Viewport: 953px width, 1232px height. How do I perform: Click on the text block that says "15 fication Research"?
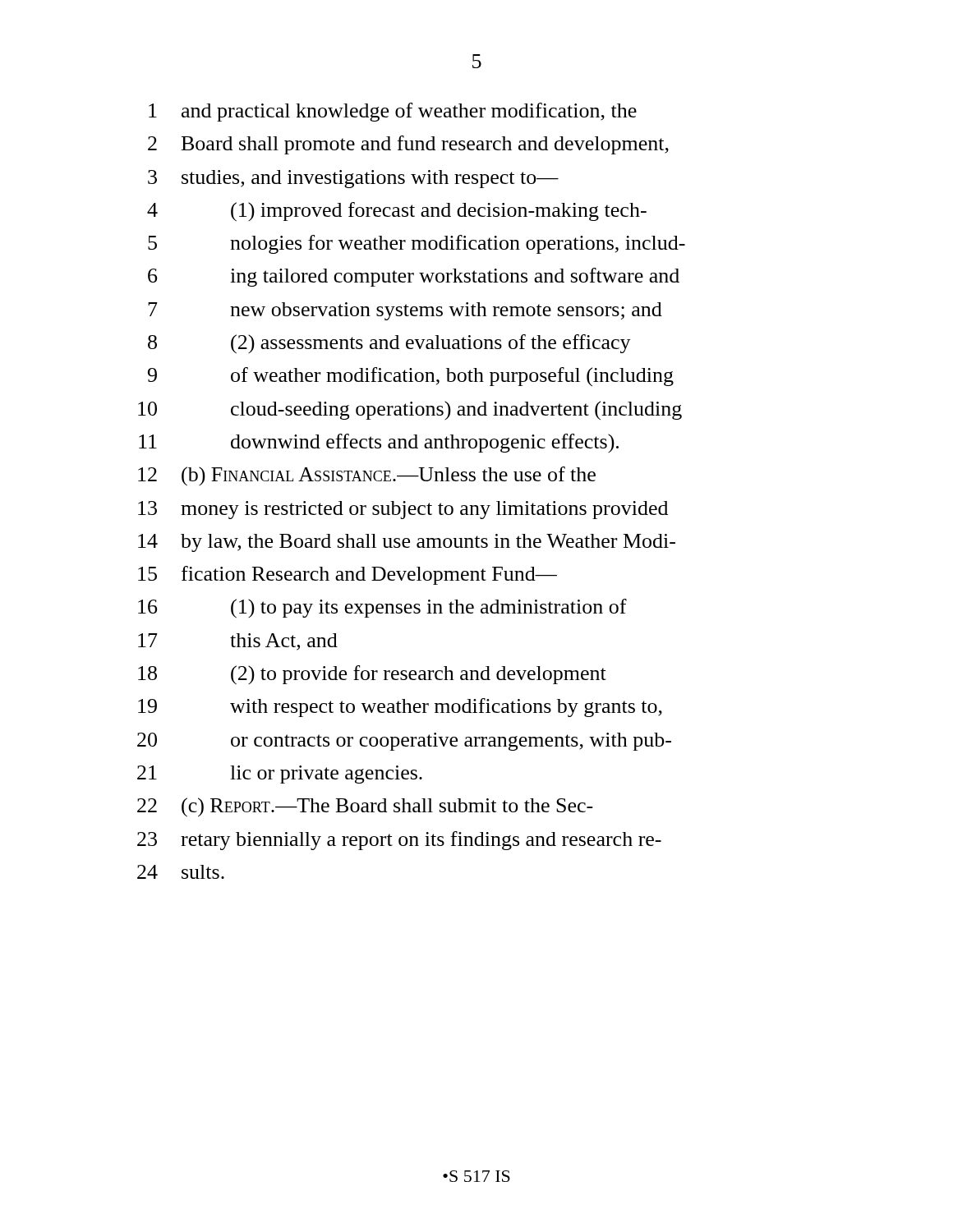click(x=485, y=574)
